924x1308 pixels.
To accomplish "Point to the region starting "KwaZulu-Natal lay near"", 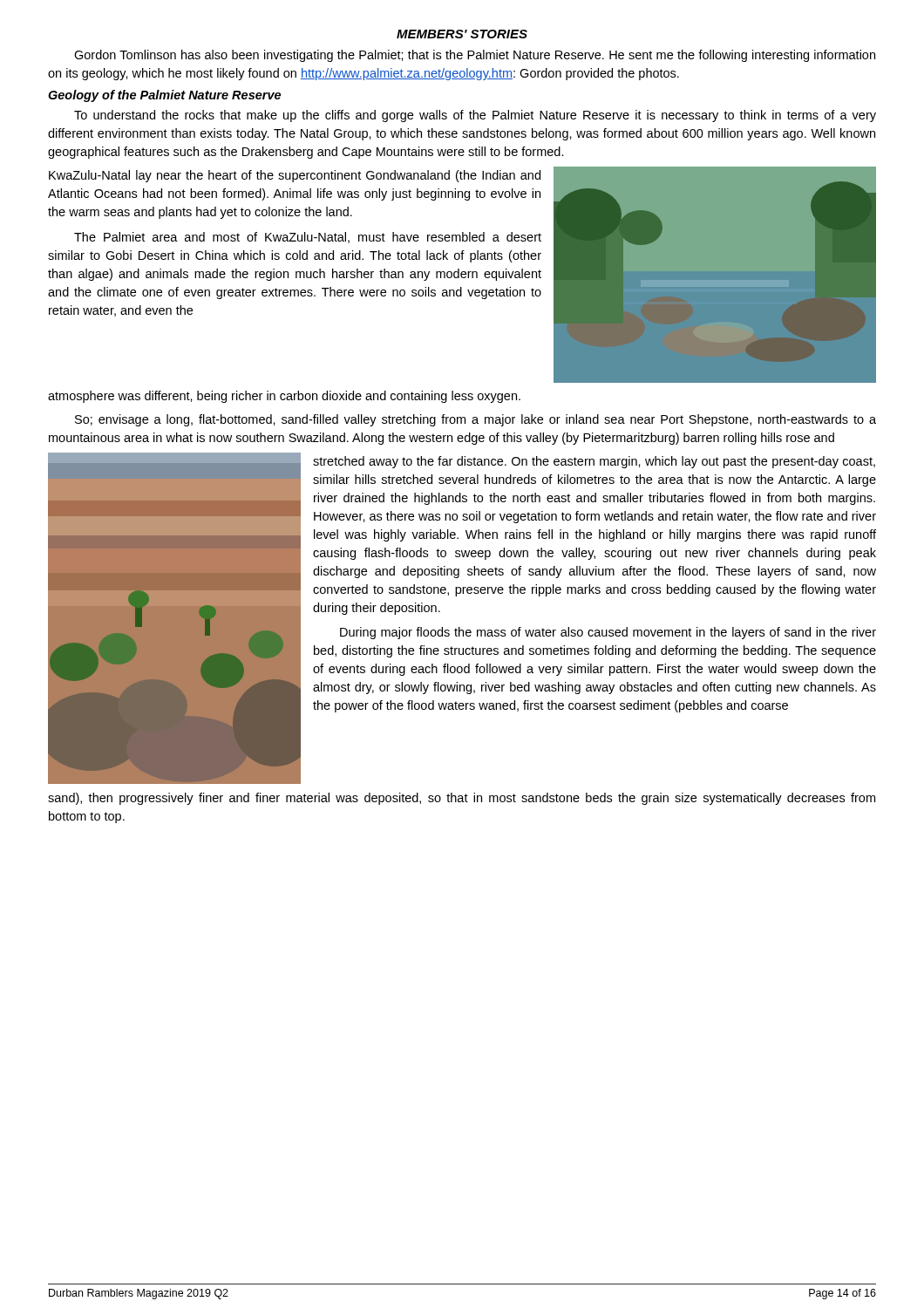I will pyautogui.click(x=295, y=194).
